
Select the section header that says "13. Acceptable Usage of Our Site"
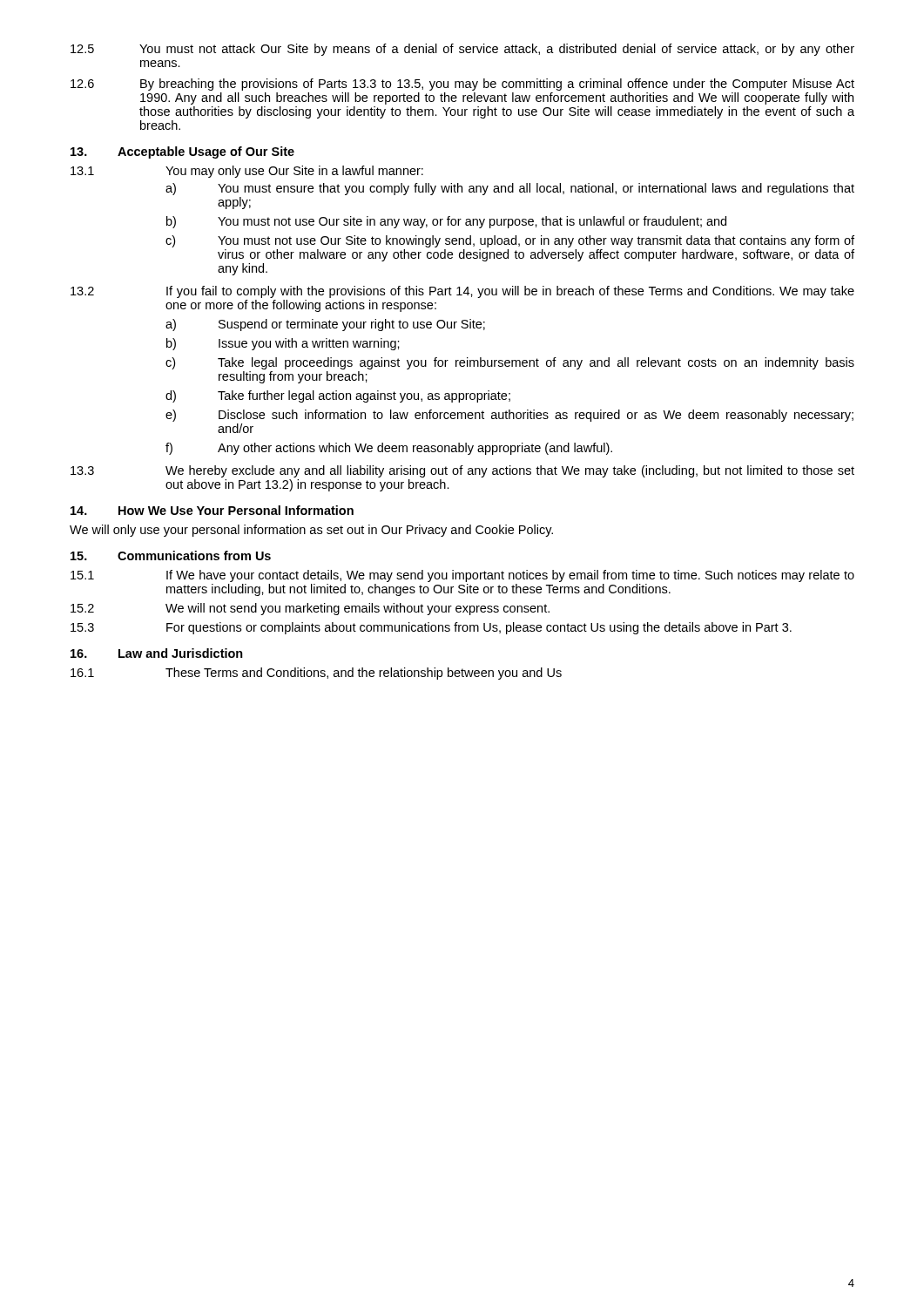click(x=182, y=152)
